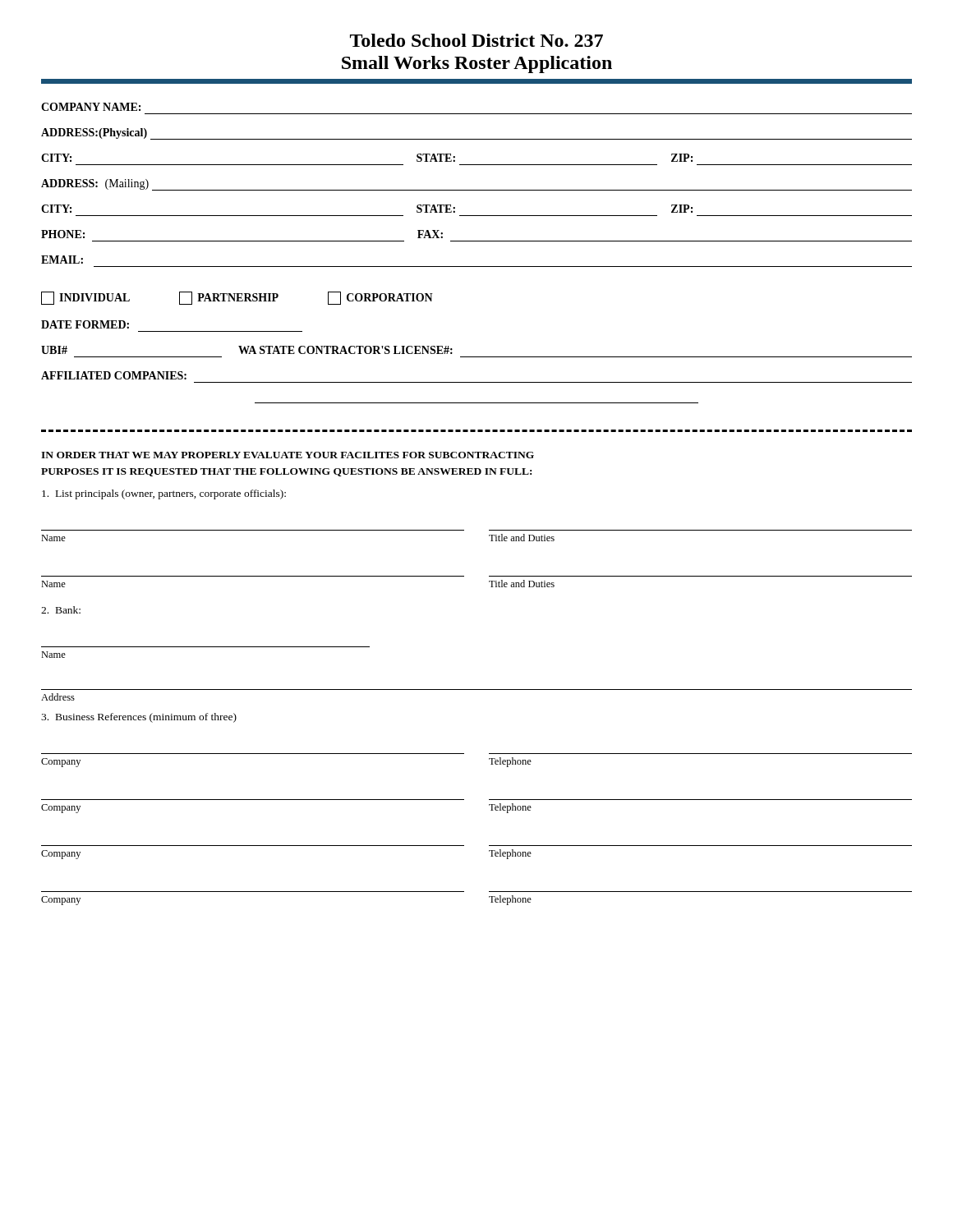Point to the text starting "COMPANY NAME:"
Screen dimensions: 1232x953
(476, 106)
